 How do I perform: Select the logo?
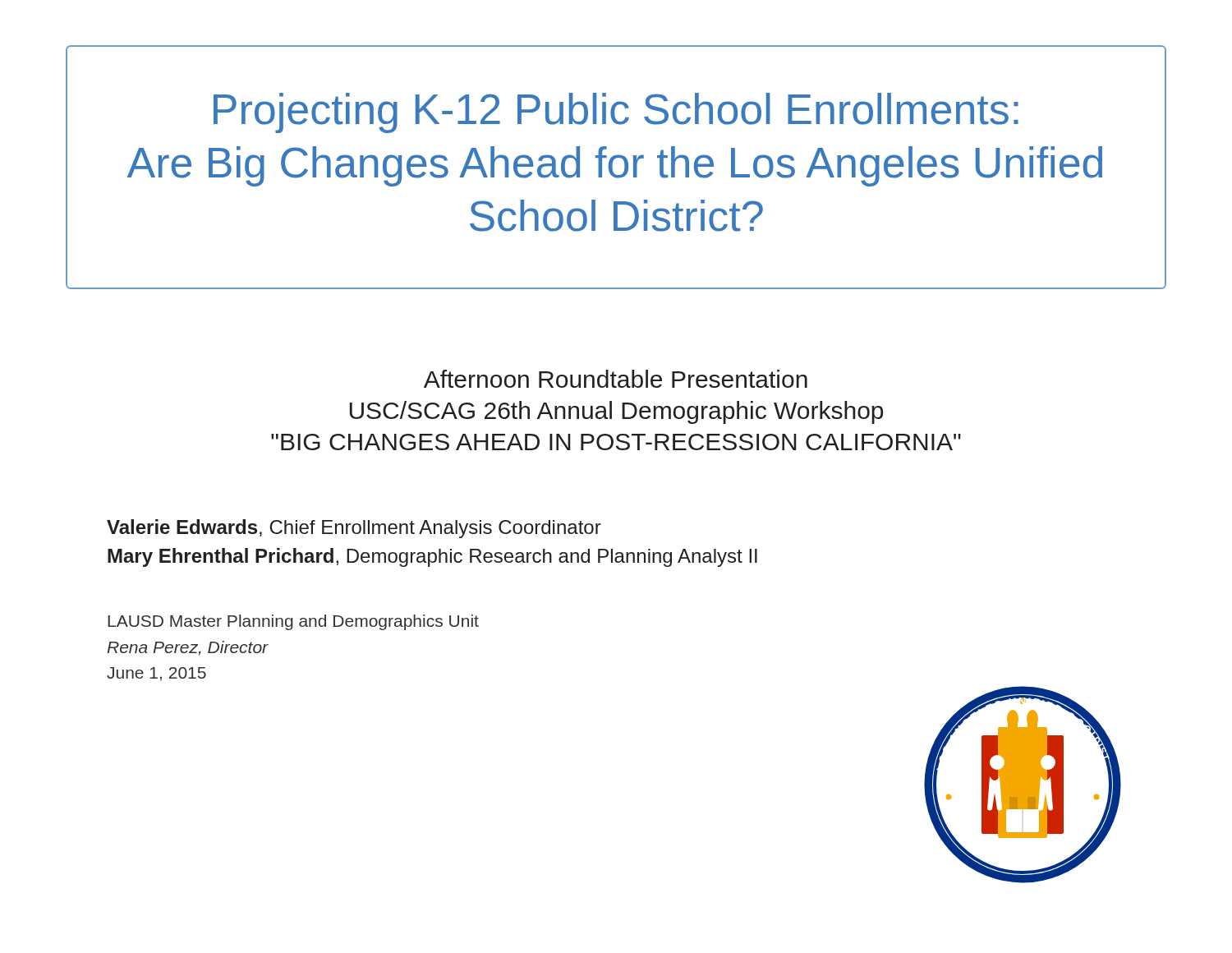pos(1023,785)
